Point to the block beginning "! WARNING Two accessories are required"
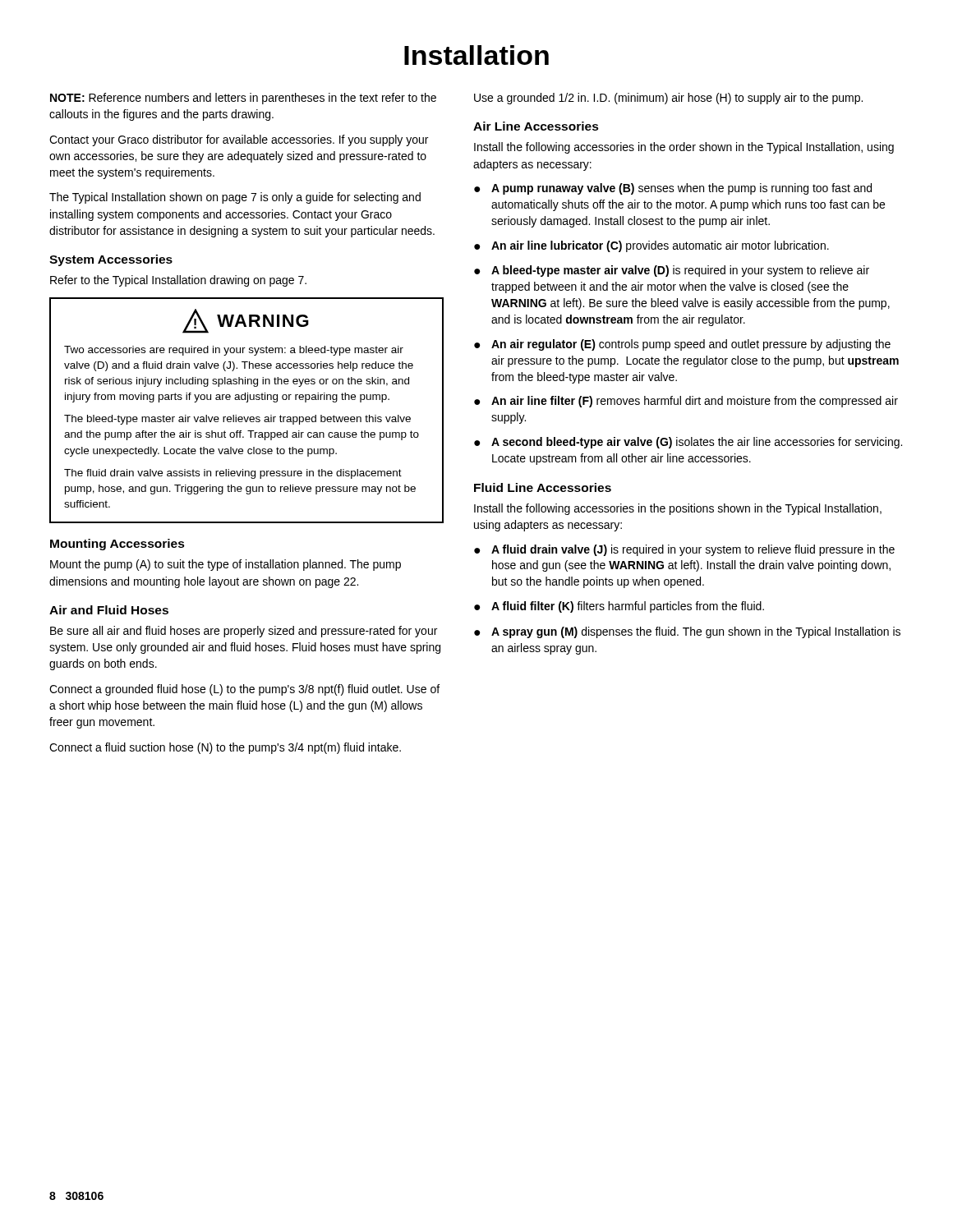Viewport: 953px width, 1232px height. [x=246, y=410]
